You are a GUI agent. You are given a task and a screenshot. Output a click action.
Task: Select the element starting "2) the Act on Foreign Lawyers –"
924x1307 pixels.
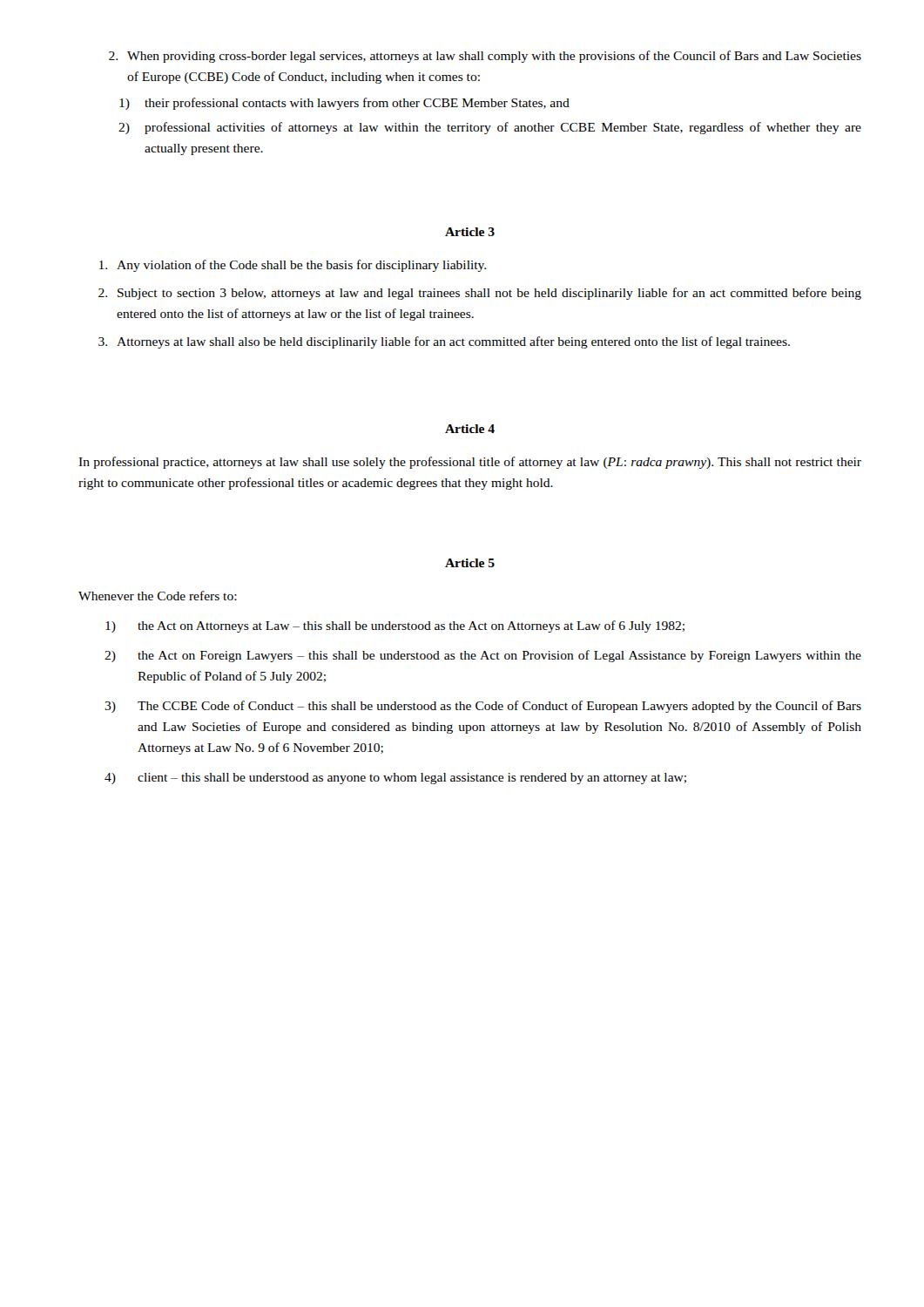coord(483,666)
